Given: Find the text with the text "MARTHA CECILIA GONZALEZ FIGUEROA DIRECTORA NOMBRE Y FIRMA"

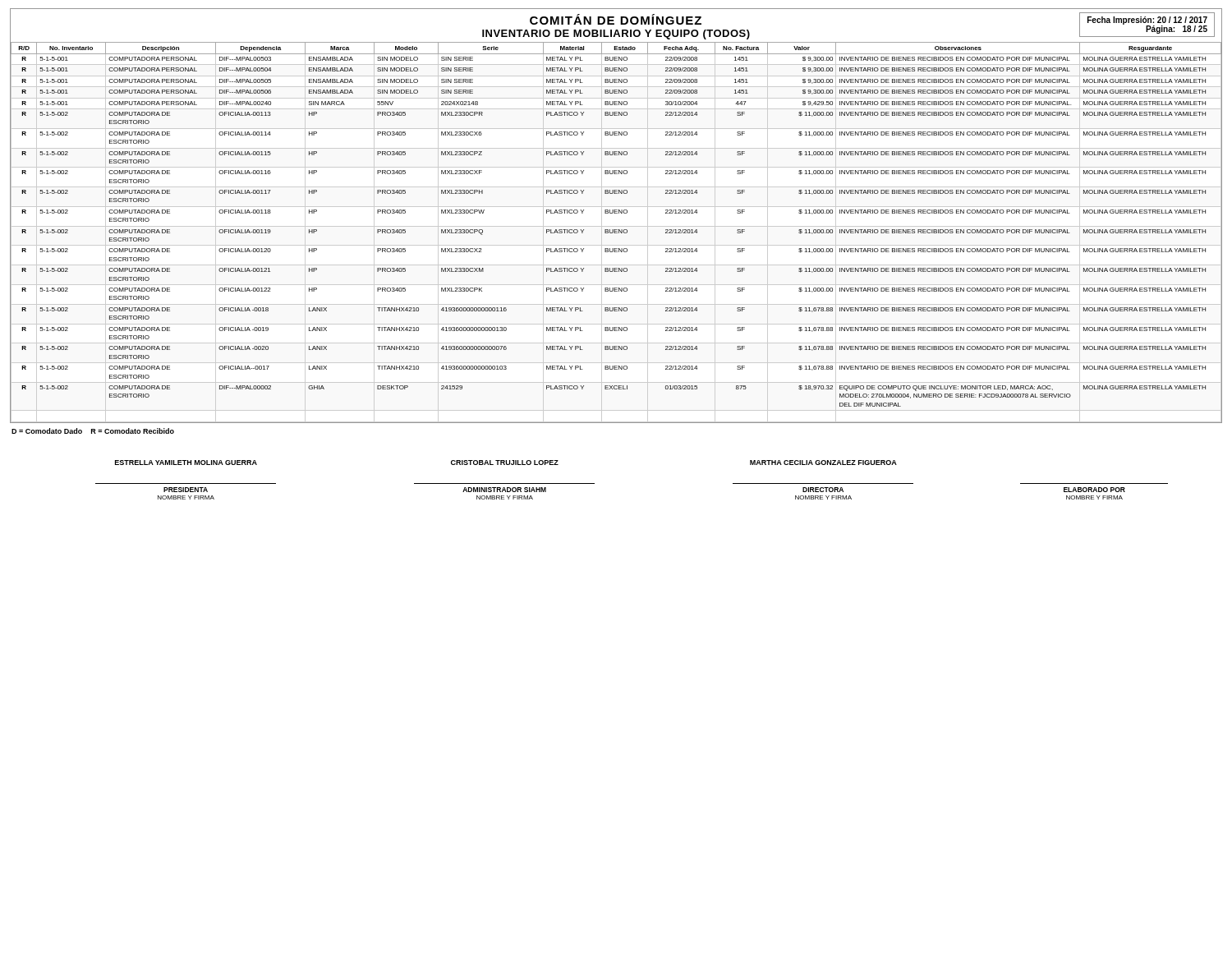Looking at the screenshot, I should pyautogui.click(x=823, y=480).
